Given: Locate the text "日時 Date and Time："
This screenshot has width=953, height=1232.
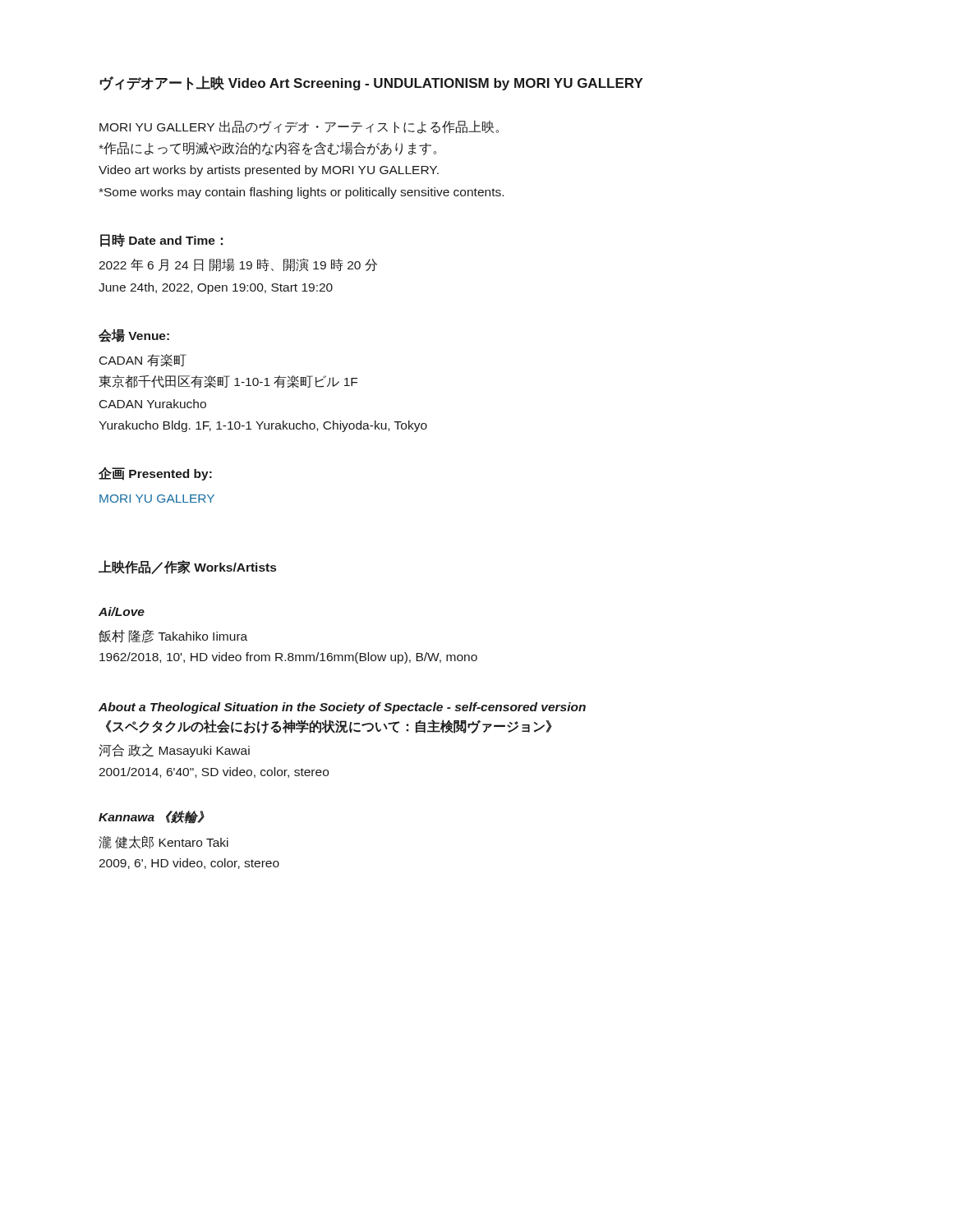Looking at the screenshot, I should [163, 240].
